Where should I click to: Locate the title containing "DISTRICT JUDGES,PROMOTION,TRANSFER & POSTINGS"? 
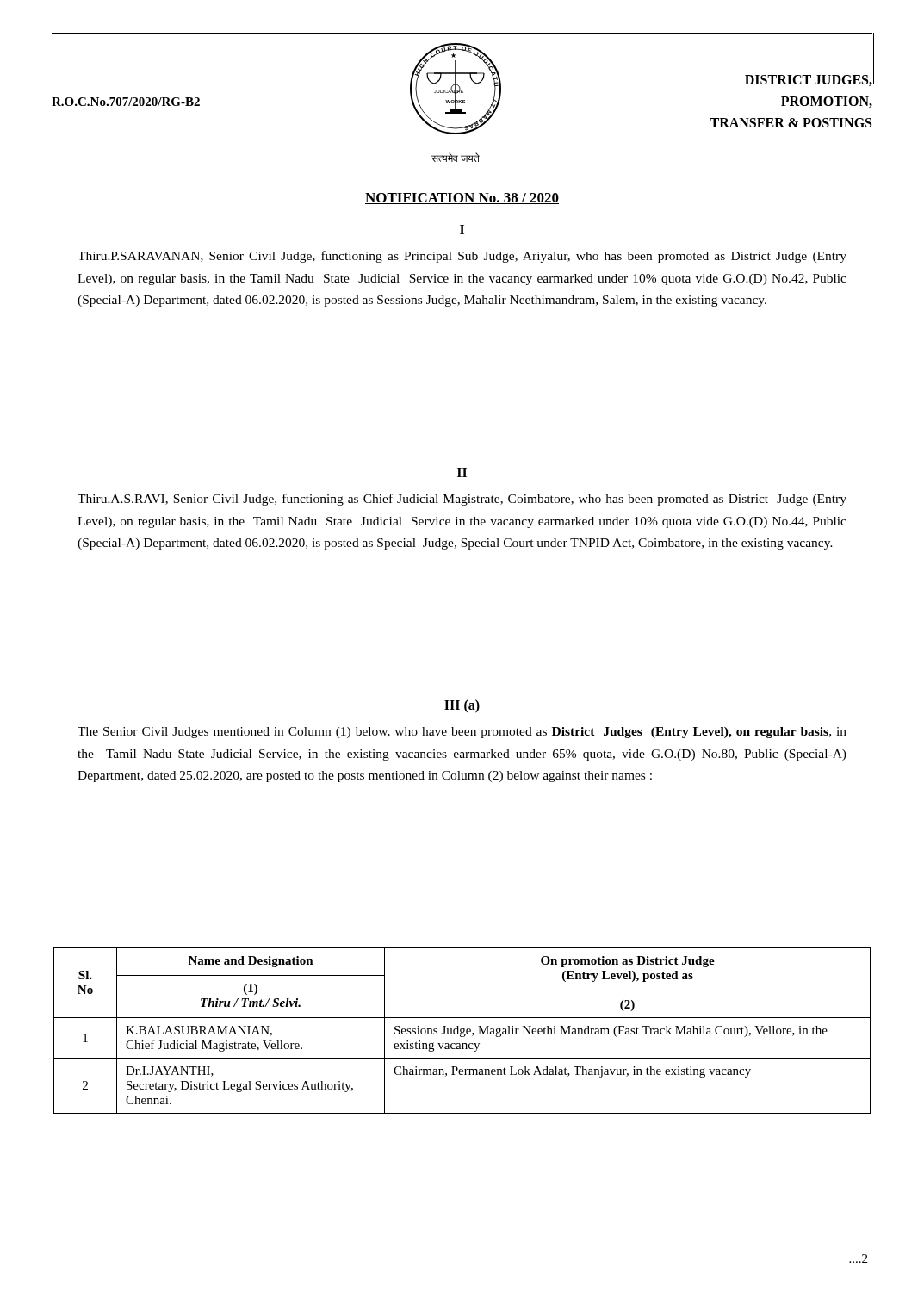pos(791,101)
